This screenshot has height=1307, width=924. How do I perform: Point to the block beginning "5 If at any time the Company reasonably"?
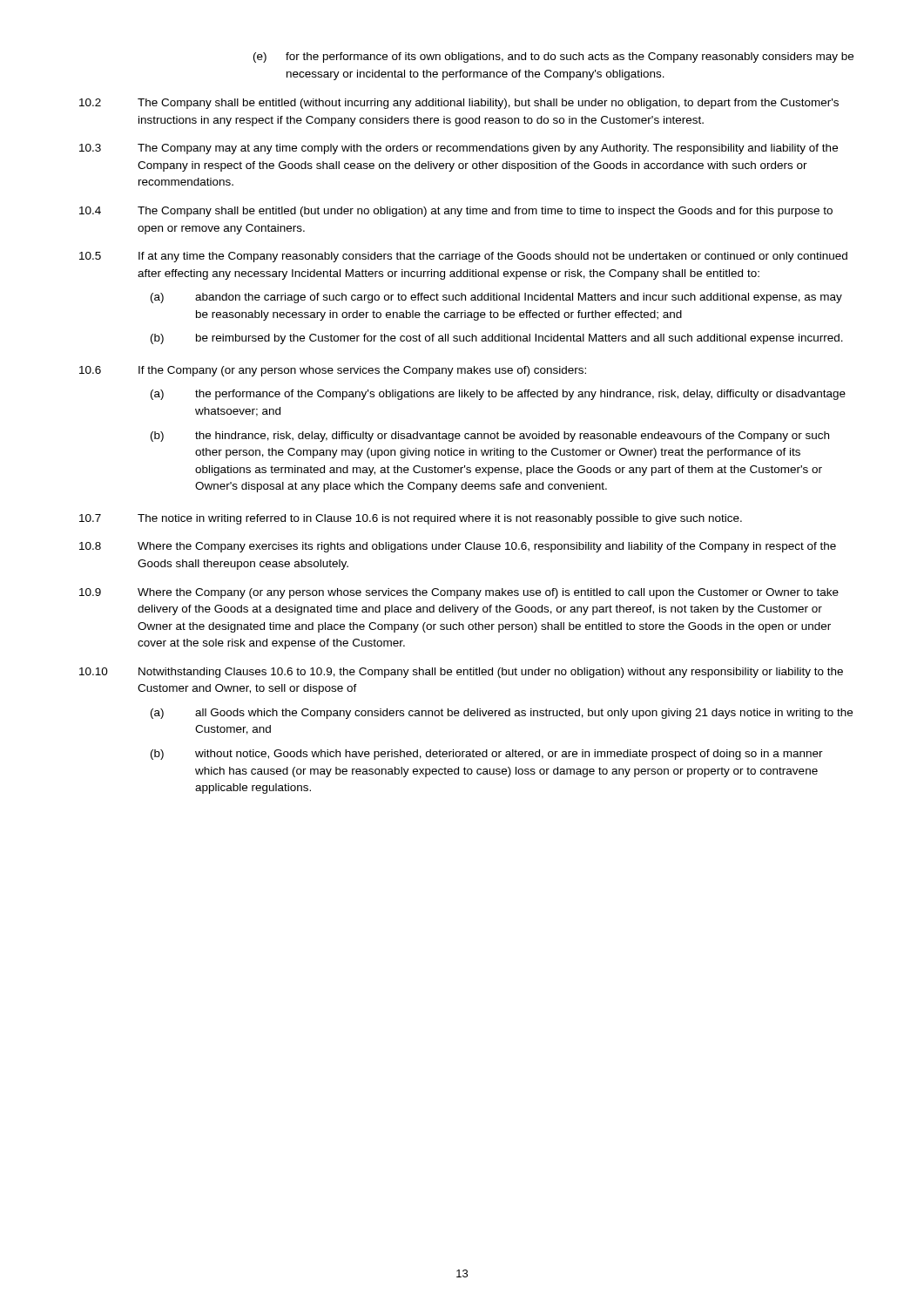pos(466,299)
